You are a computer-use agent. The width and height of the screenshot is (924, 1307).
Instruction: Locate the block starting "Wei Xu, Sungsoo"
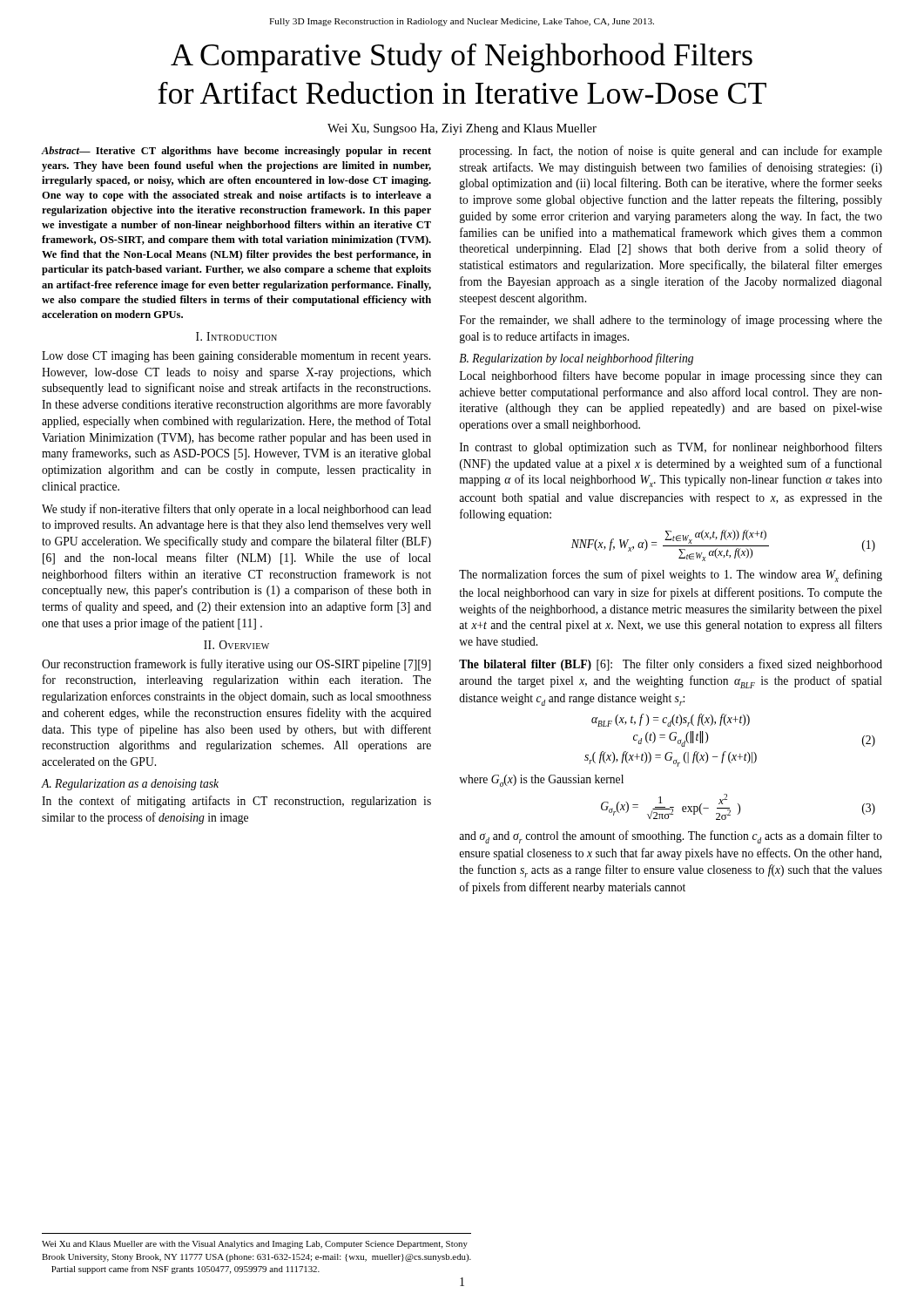[x=462, y=128]
